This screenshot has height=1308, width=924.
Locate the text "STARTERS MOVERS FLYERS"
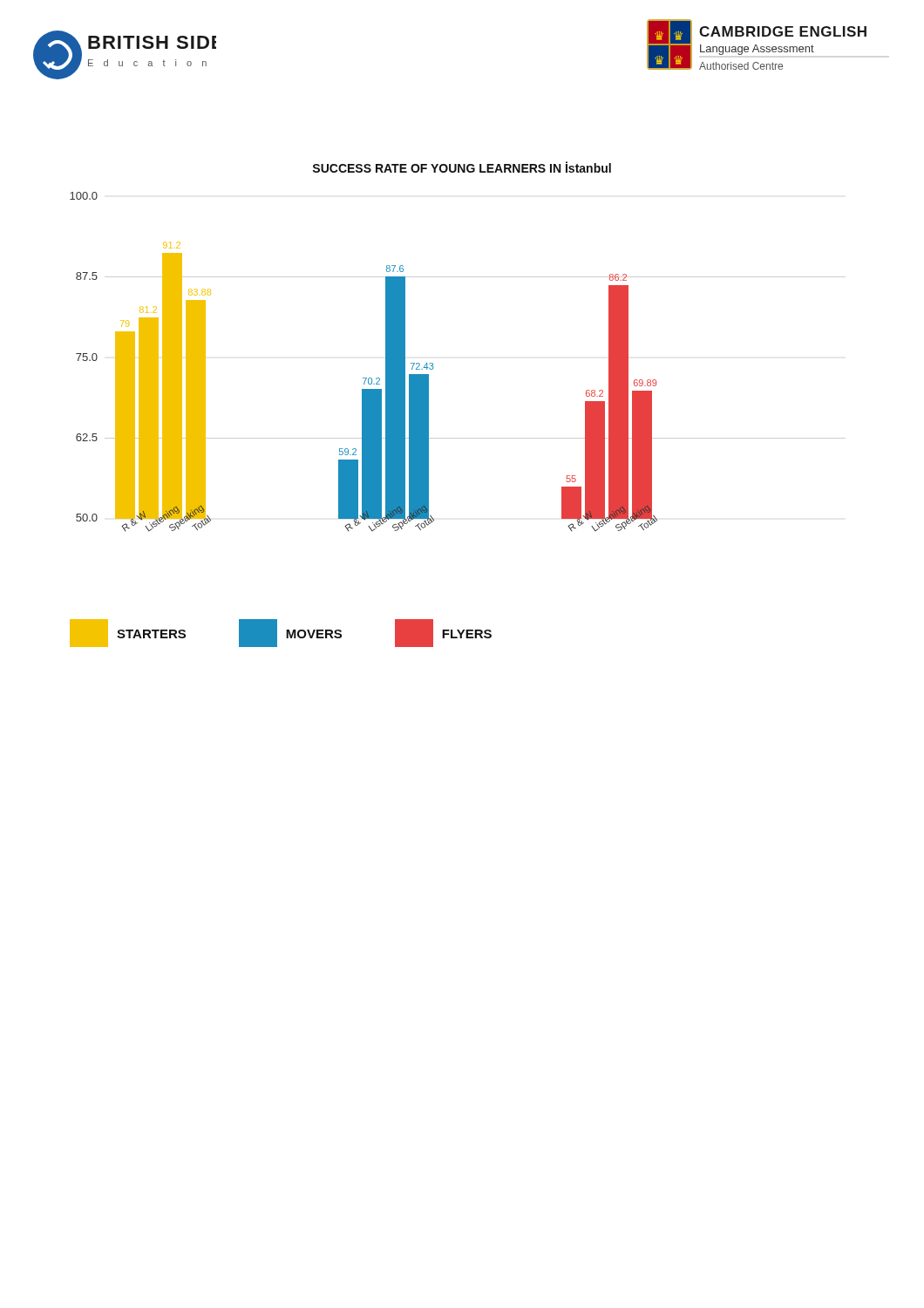pyautogui.click(x=281, y=633)
